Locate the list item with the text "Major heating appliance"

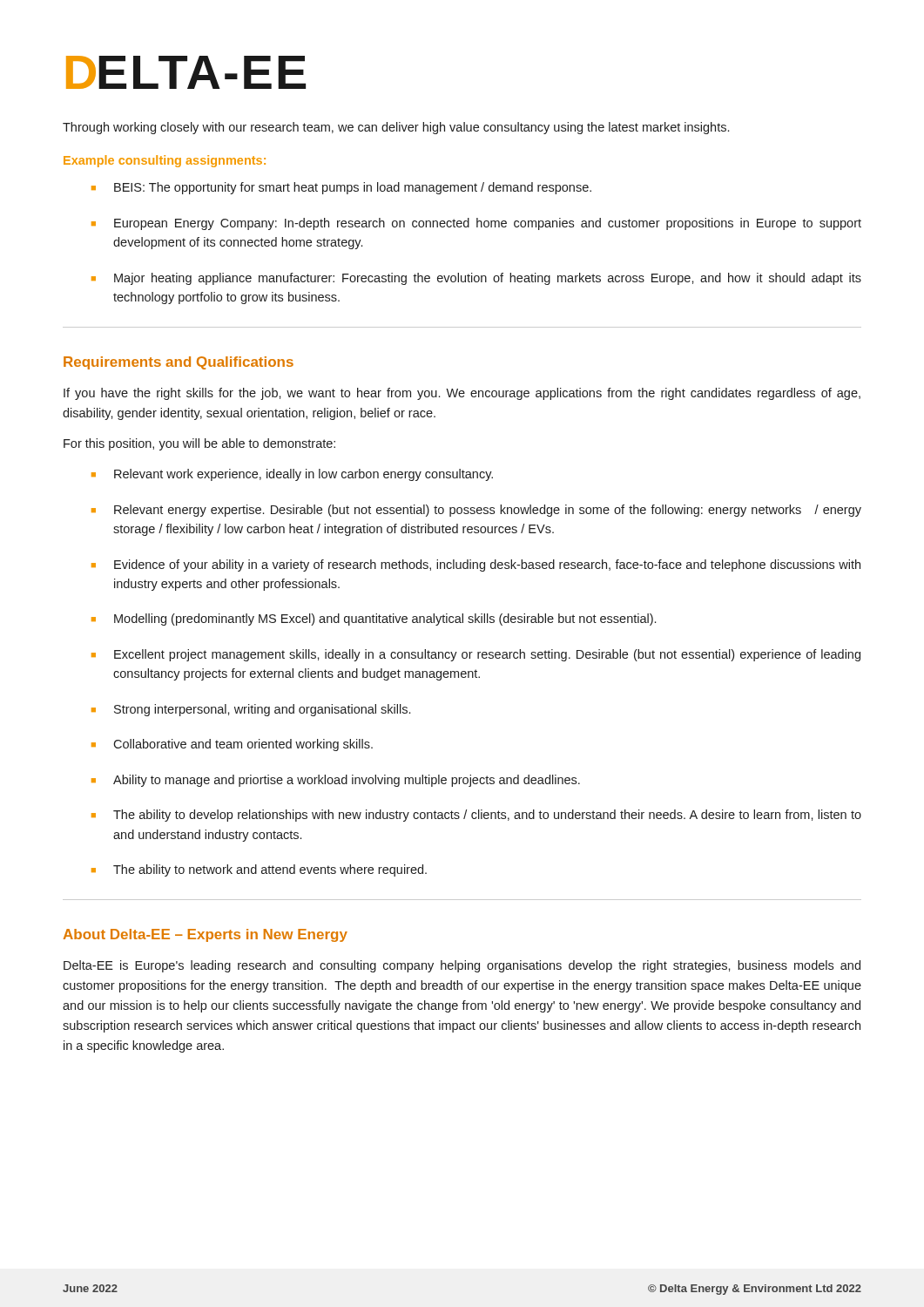coord(476,288)
